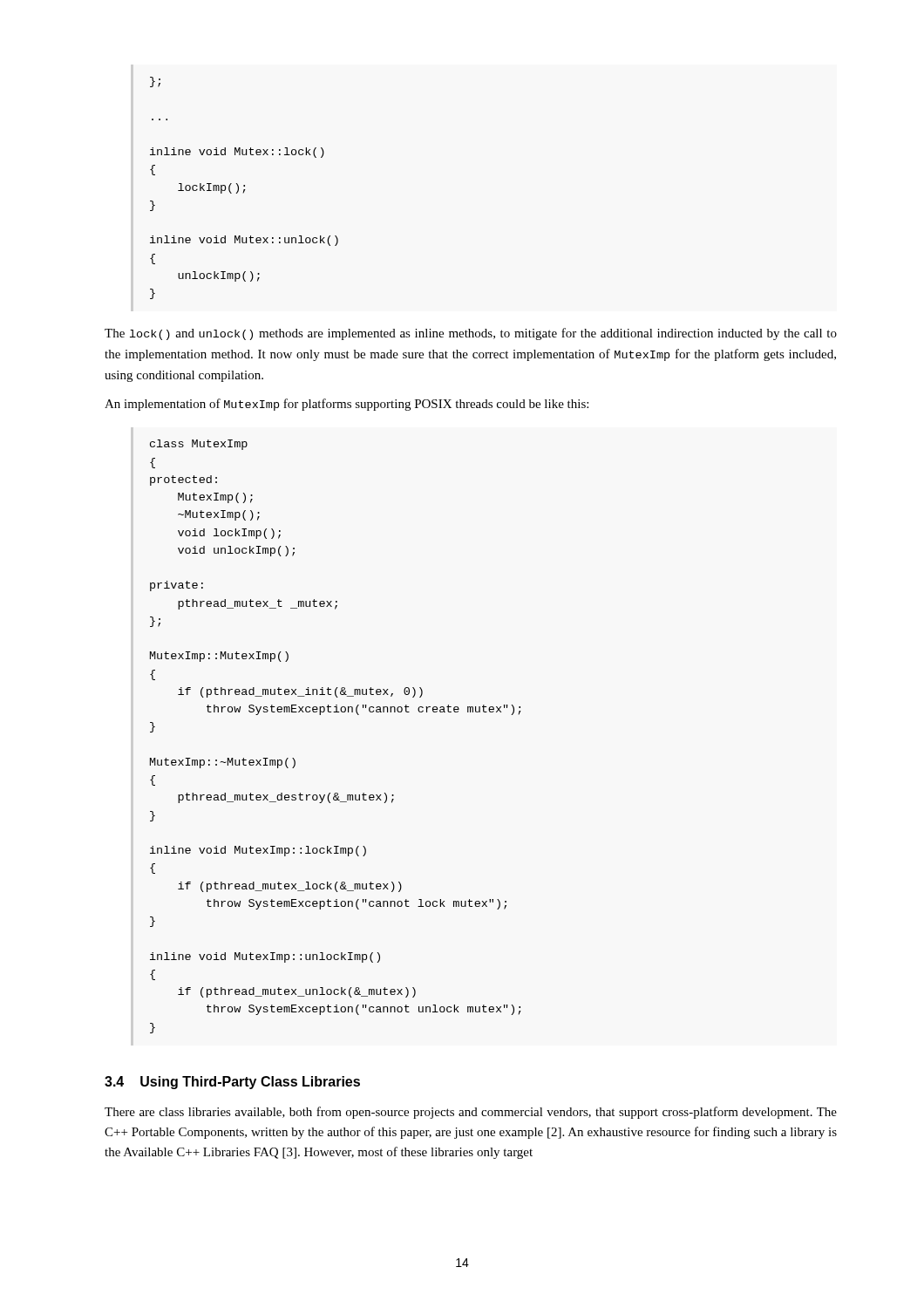
Task: Locate the block of text that opens with "The lock() and unlock() methods are implemented as"
Action: [x=471, y=354]
